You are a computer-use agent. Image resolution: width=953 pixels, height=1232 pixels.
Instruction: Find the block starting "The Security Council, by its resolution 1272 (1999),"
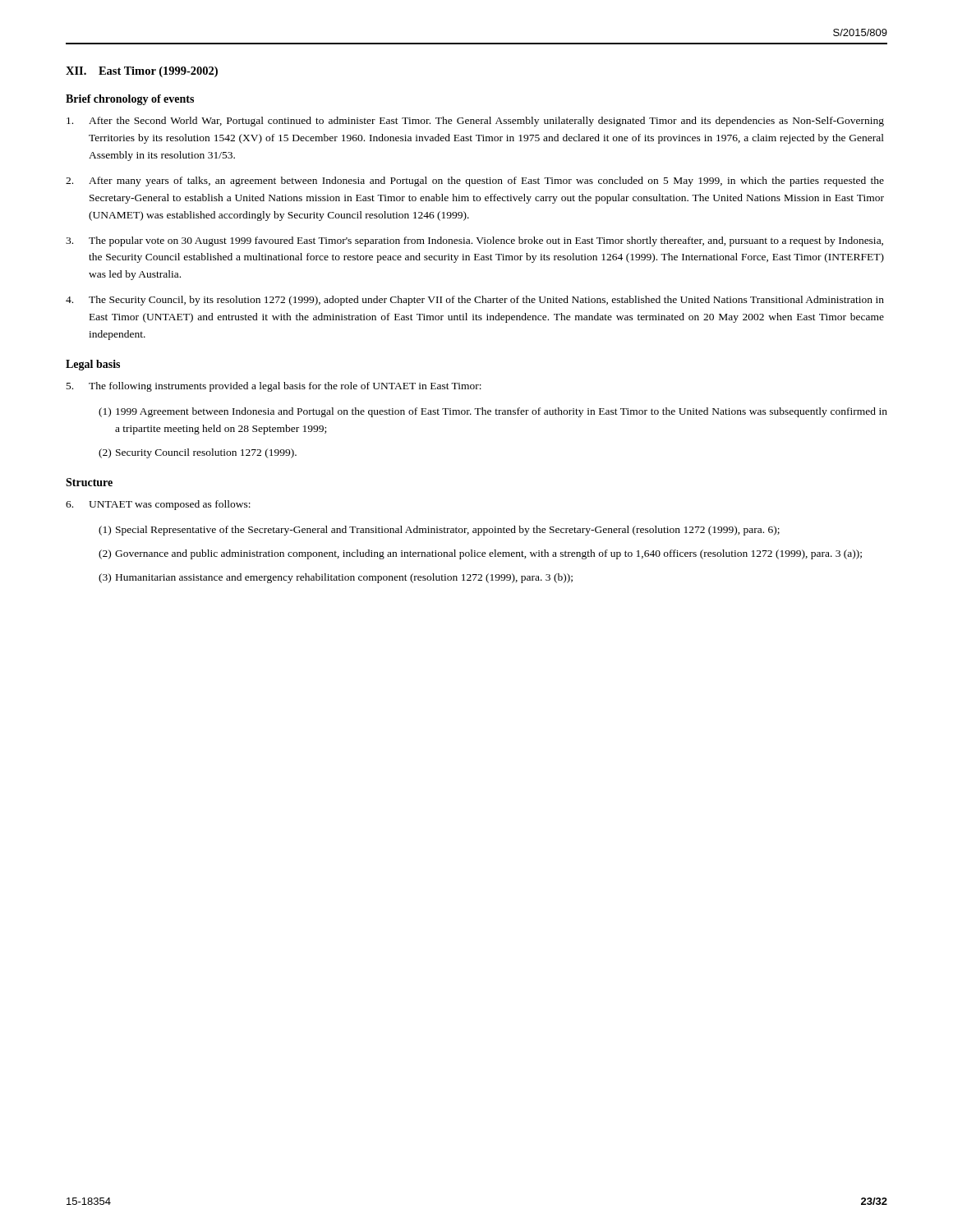(475, 318)
